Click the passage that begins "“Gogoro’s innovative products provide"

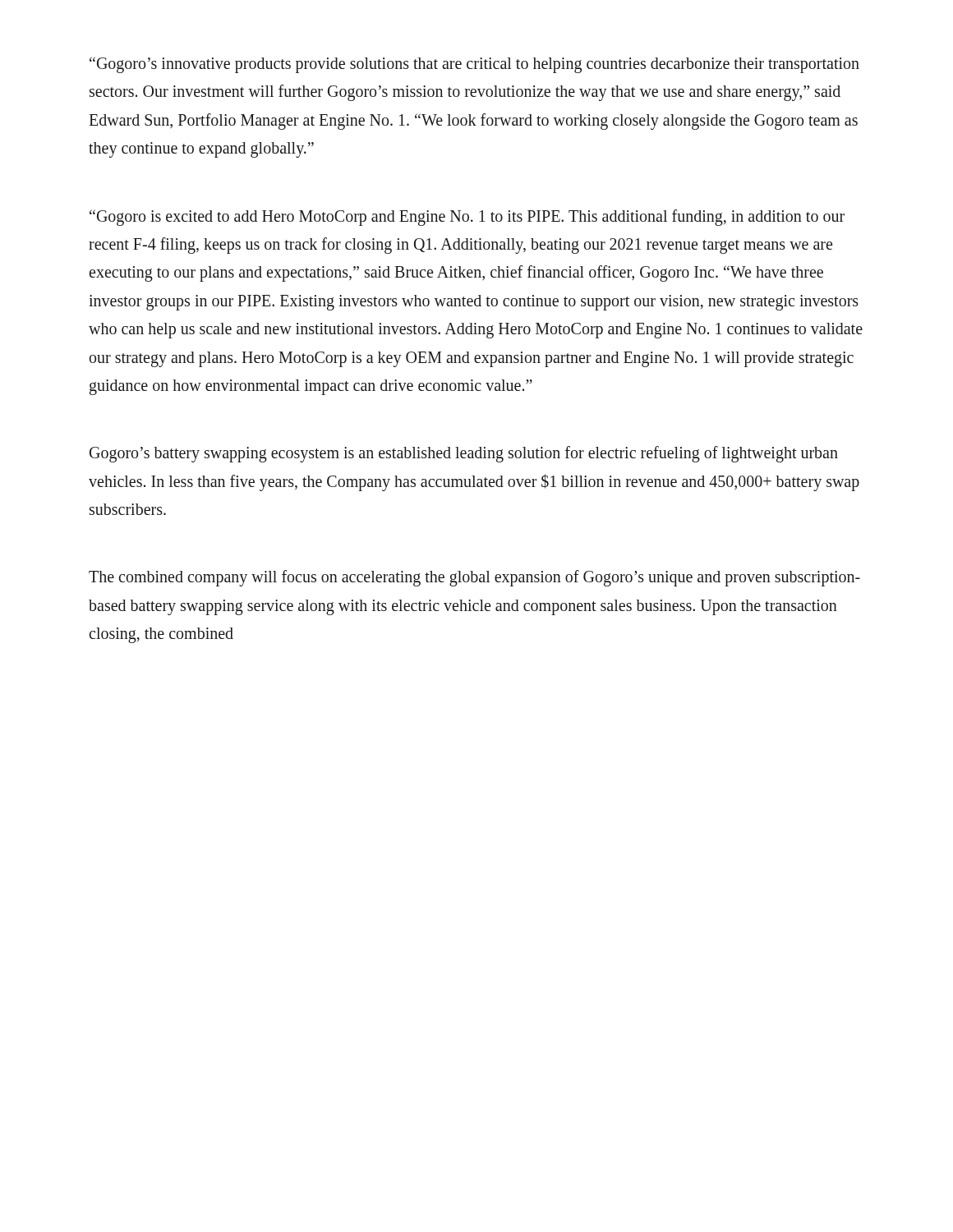[x=474, y=106]
